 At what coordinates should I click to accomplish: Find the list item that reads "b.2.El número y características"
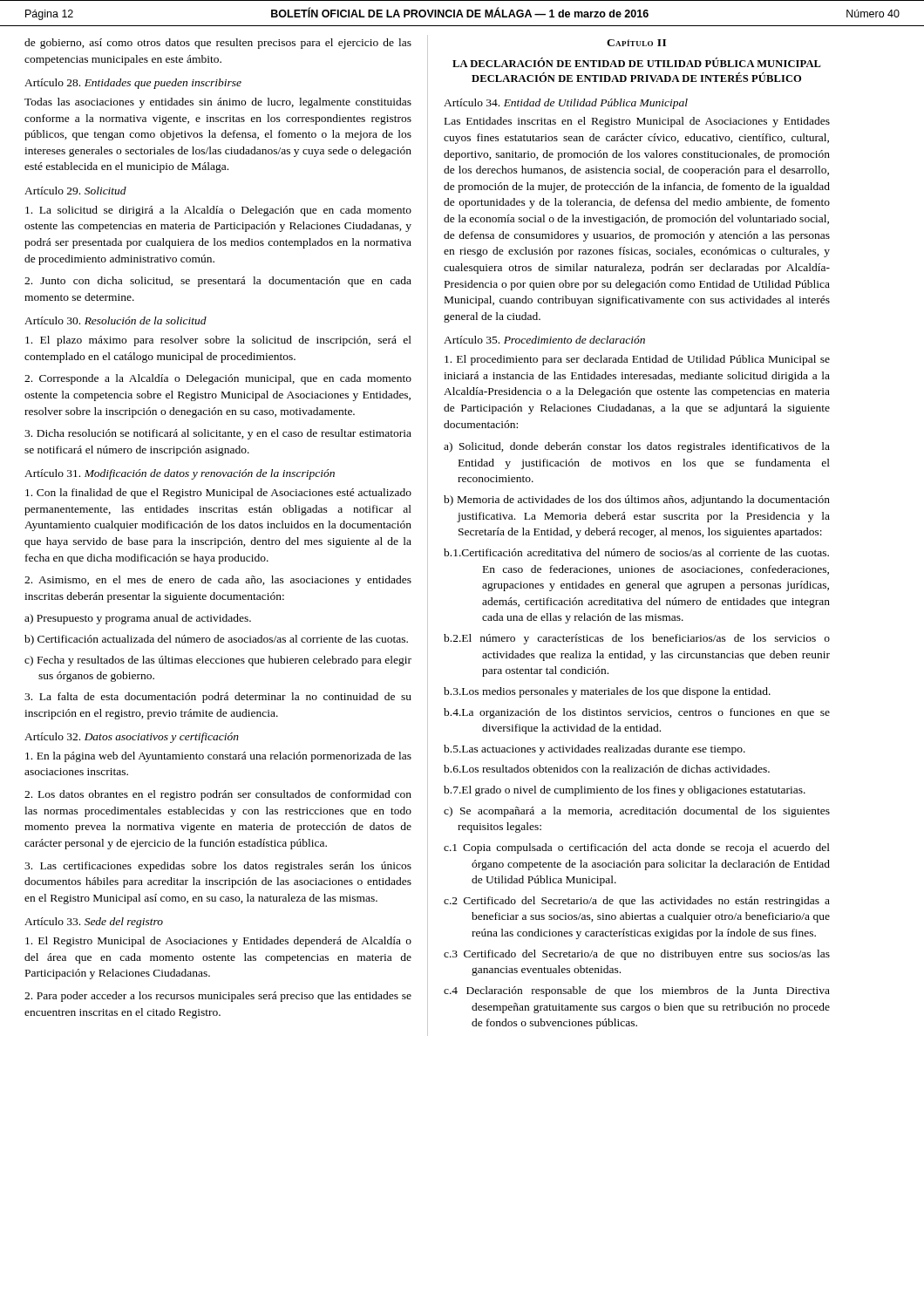pos(637,655)
